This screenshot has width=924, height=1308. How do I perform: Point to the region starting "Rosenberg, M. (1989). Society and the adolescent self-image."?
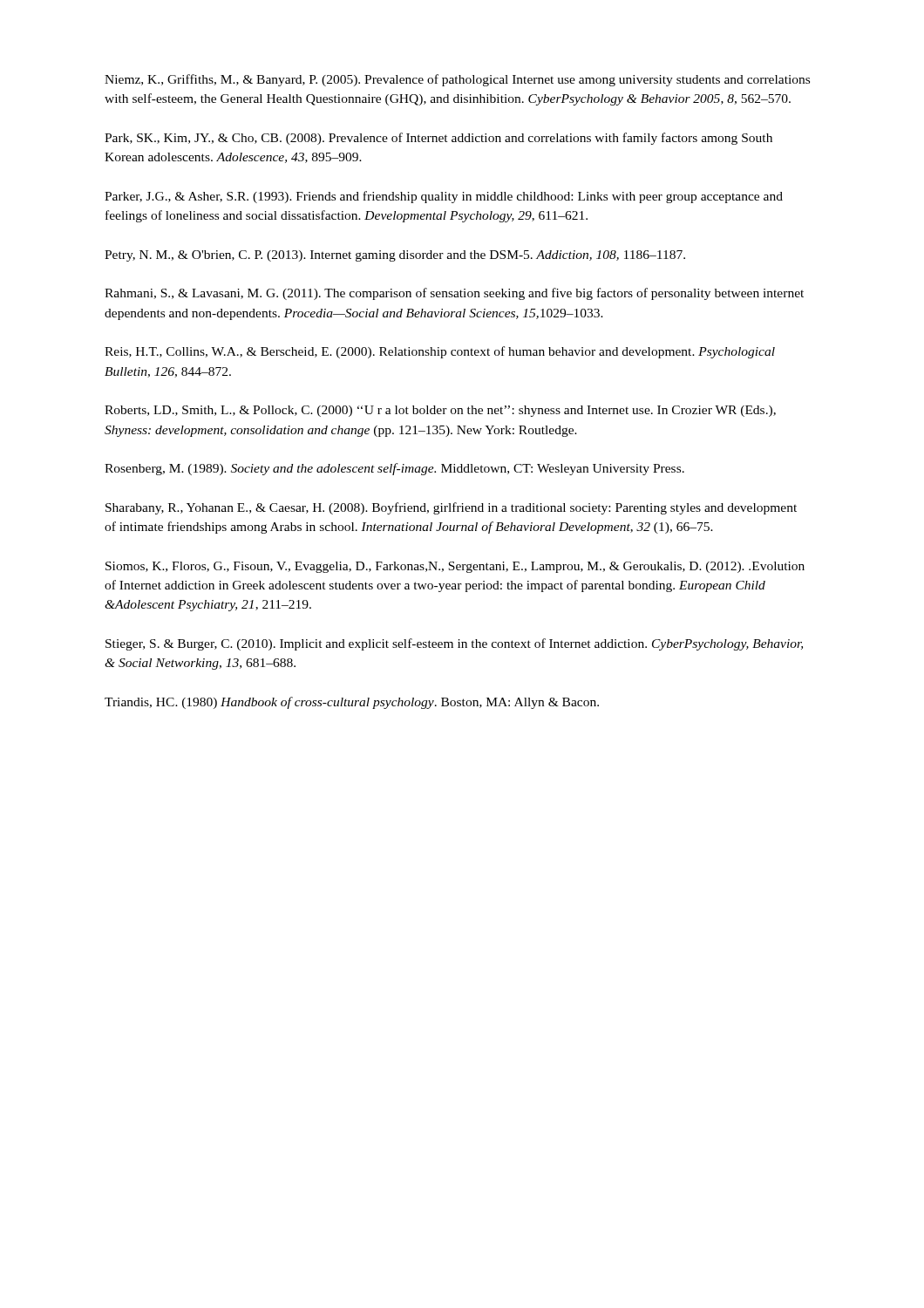pos(395,468)
